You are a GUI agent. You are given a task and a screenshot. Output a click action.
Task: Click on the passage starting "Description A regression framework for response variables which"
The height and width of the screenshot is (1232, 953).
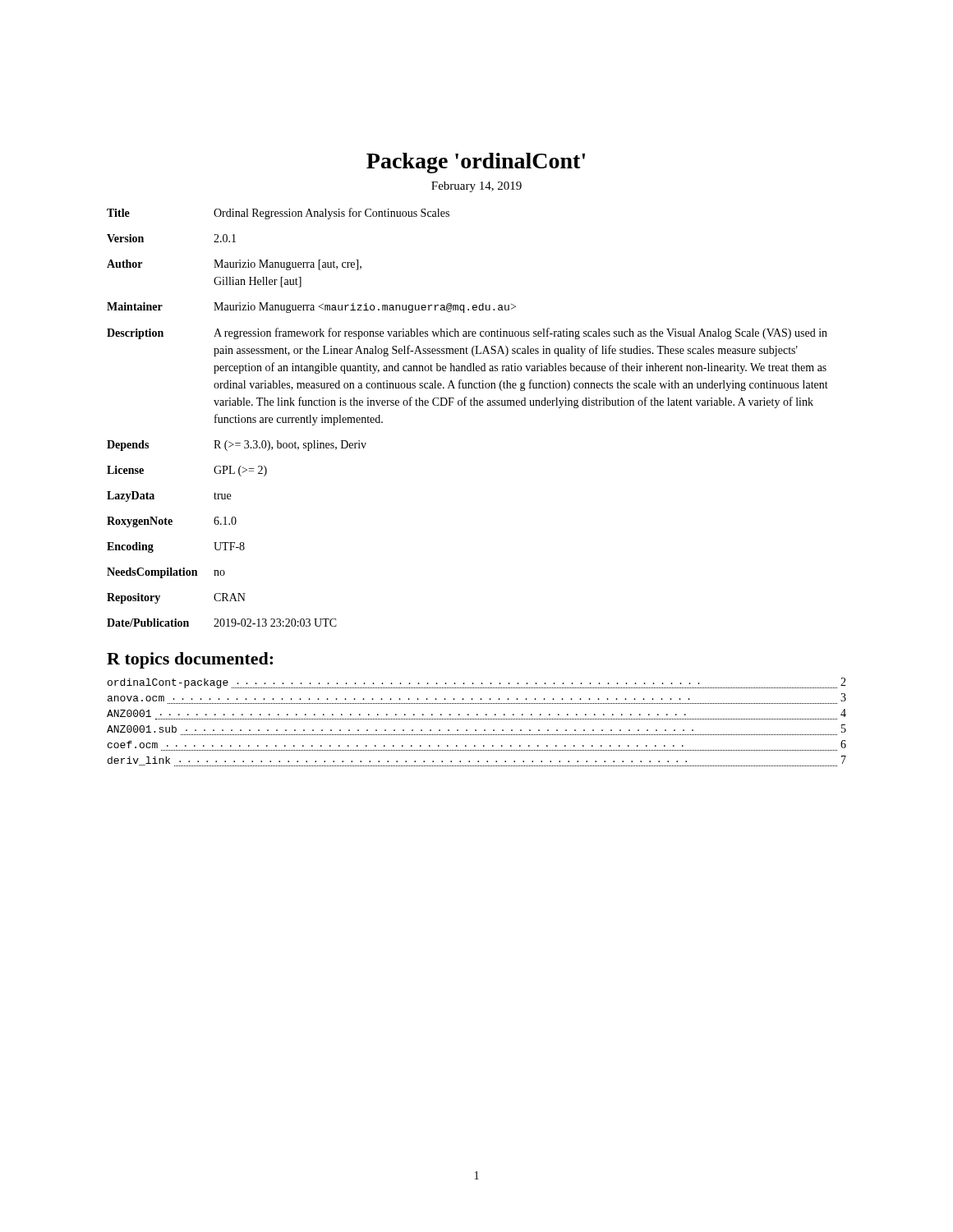click(476, 376)
